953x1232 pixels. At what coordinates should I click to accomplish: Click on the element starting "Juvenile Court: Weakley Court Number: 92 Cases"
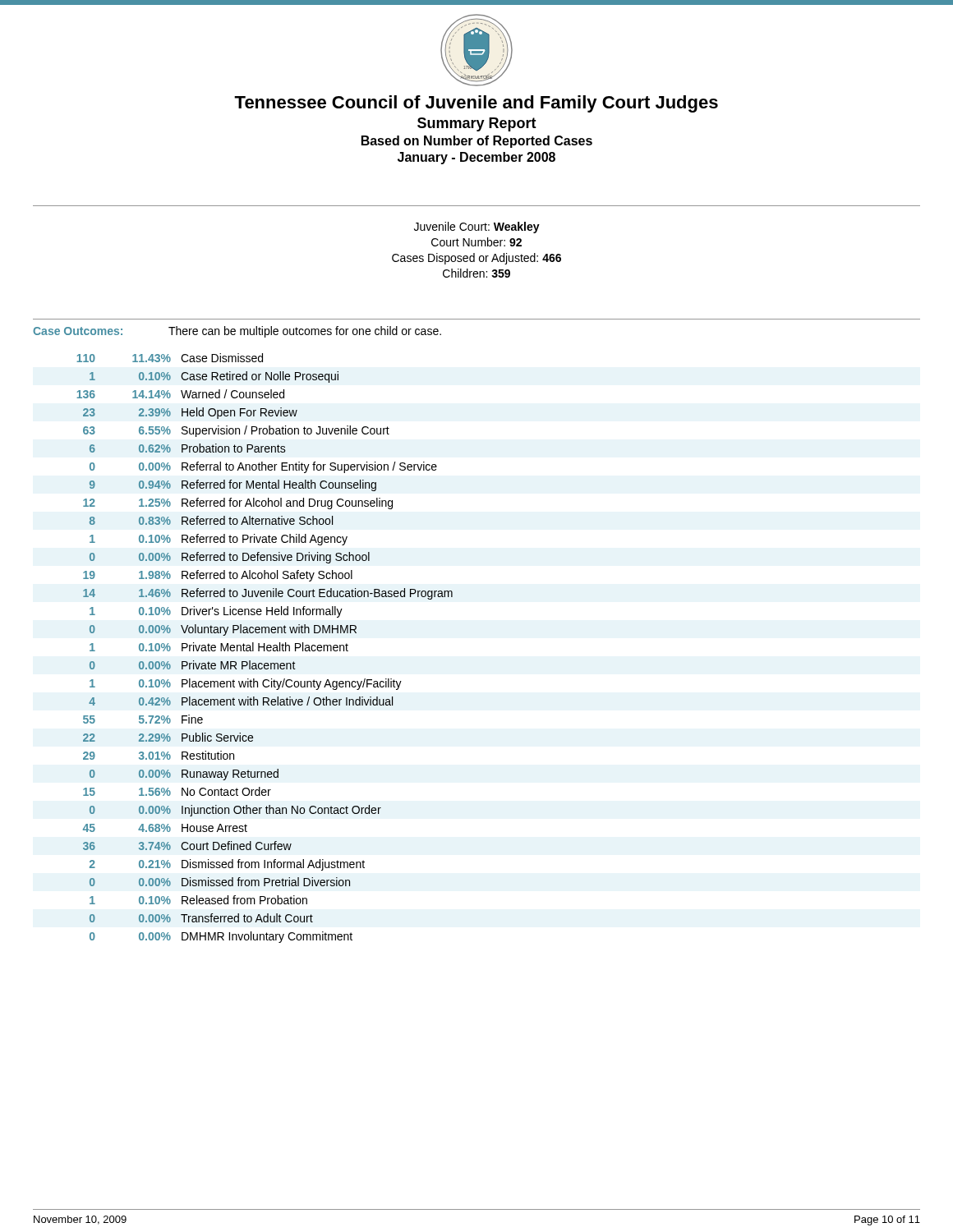[476, 250]
